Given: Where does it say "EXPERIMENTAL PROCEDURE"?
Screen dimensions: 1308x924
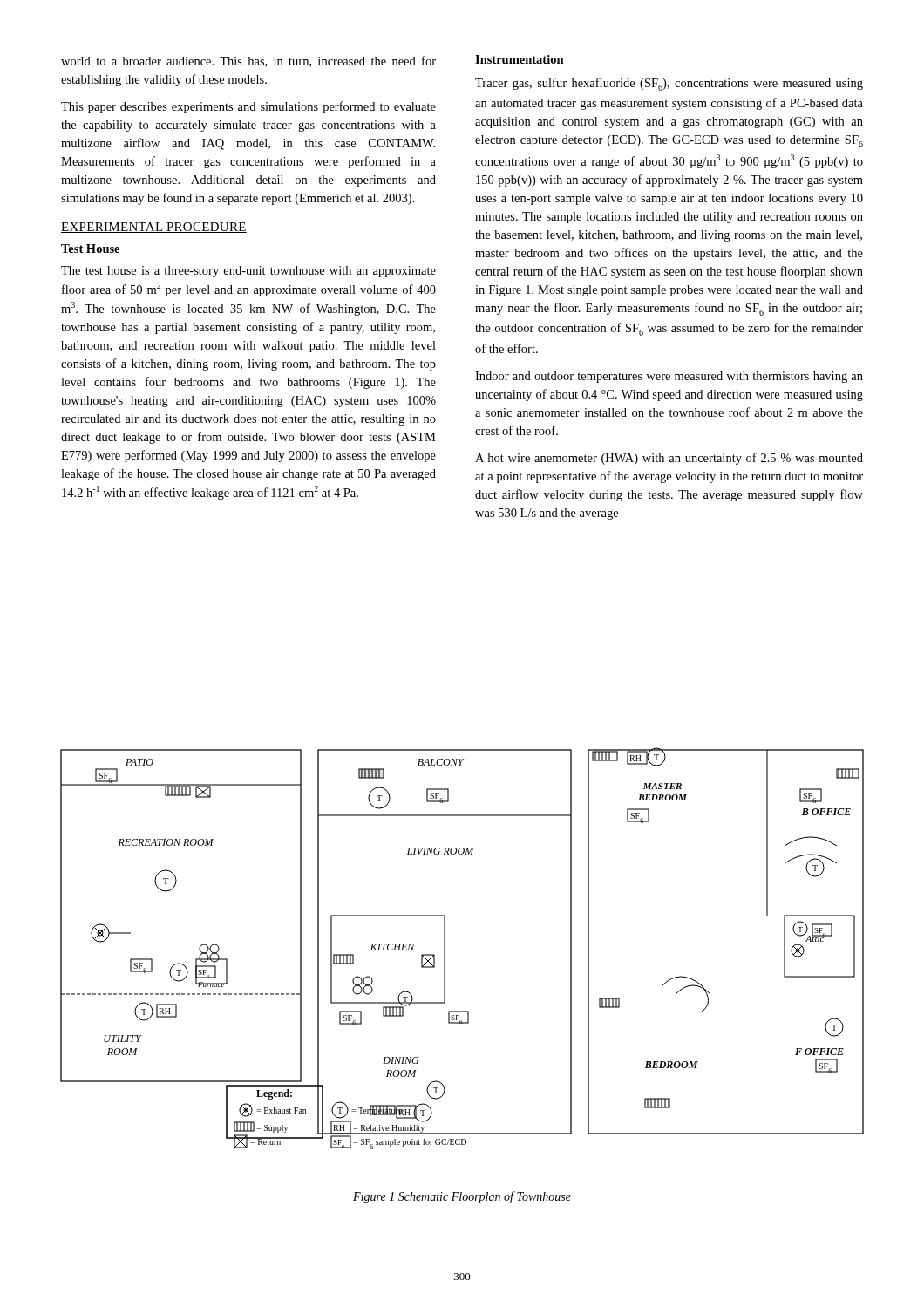Looking at the screenshot, I should [154, 227].
